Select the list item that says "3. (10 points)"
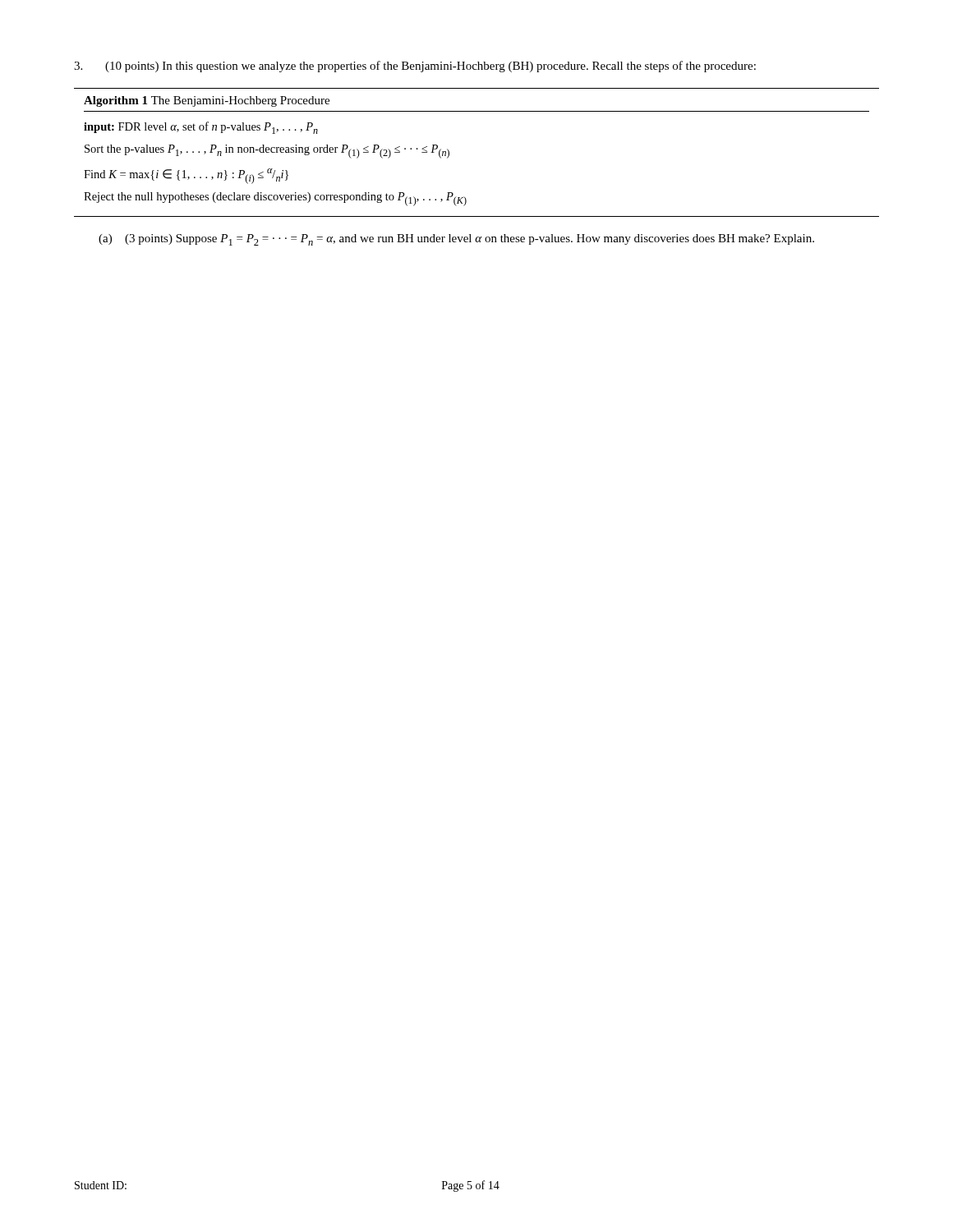Screen dimensions: 1232x953 [x=476, y=66]
